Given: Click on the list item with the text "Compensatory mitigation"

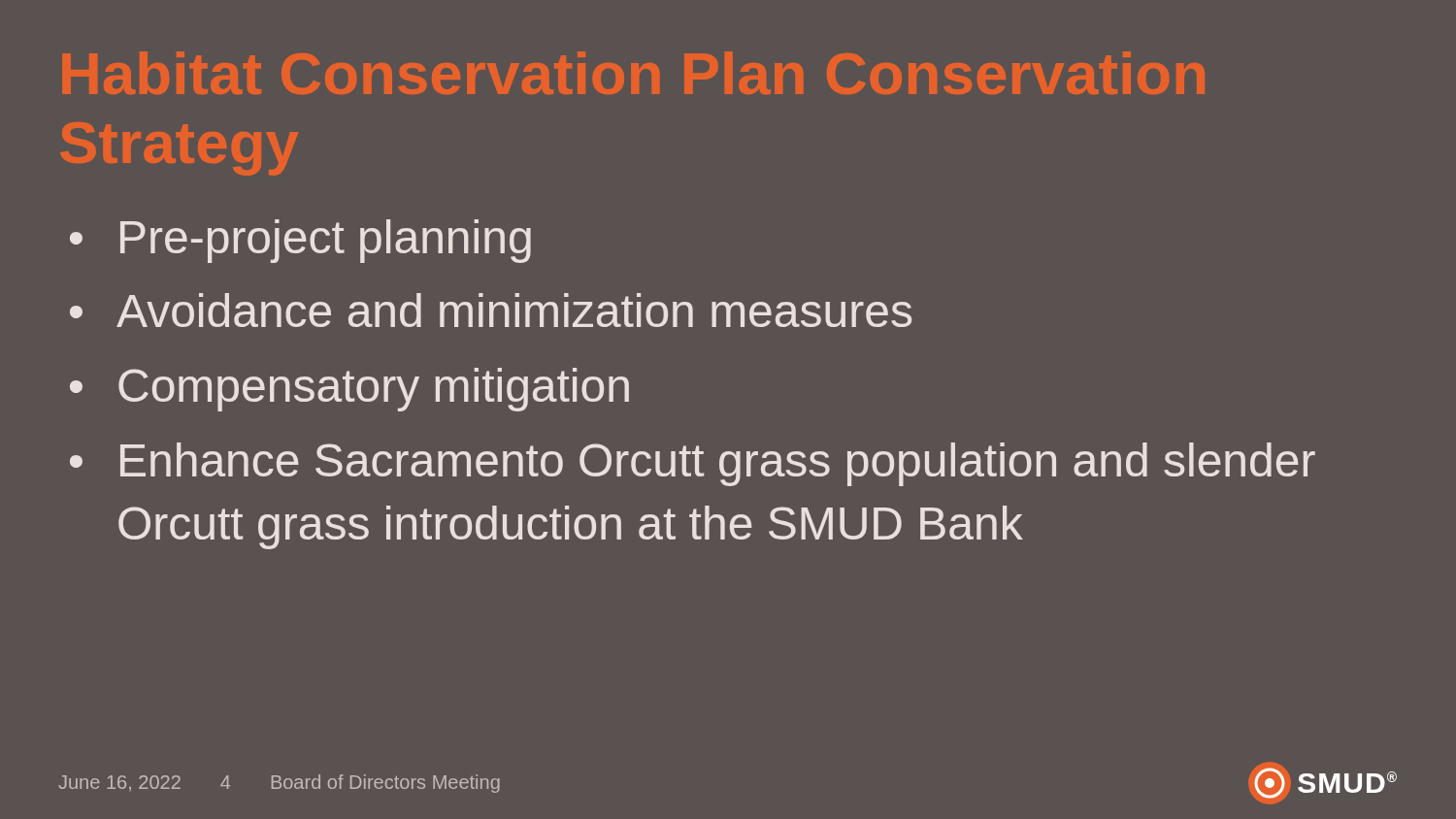Looking at the screenshot, I should pos(374,386).
